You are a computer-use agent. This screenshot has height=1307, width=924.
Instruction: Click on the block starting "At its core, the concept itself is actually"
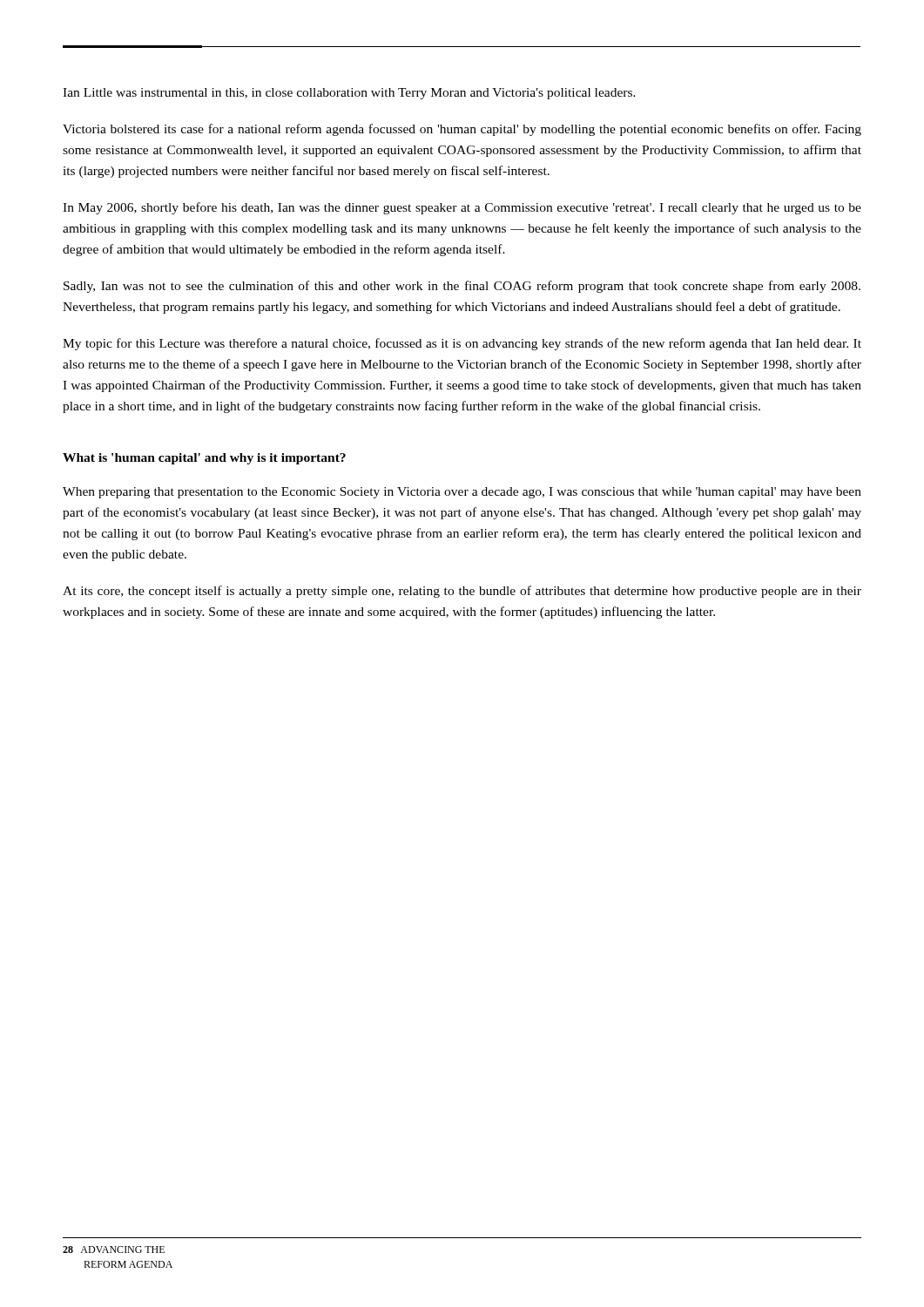pos(462,601)
